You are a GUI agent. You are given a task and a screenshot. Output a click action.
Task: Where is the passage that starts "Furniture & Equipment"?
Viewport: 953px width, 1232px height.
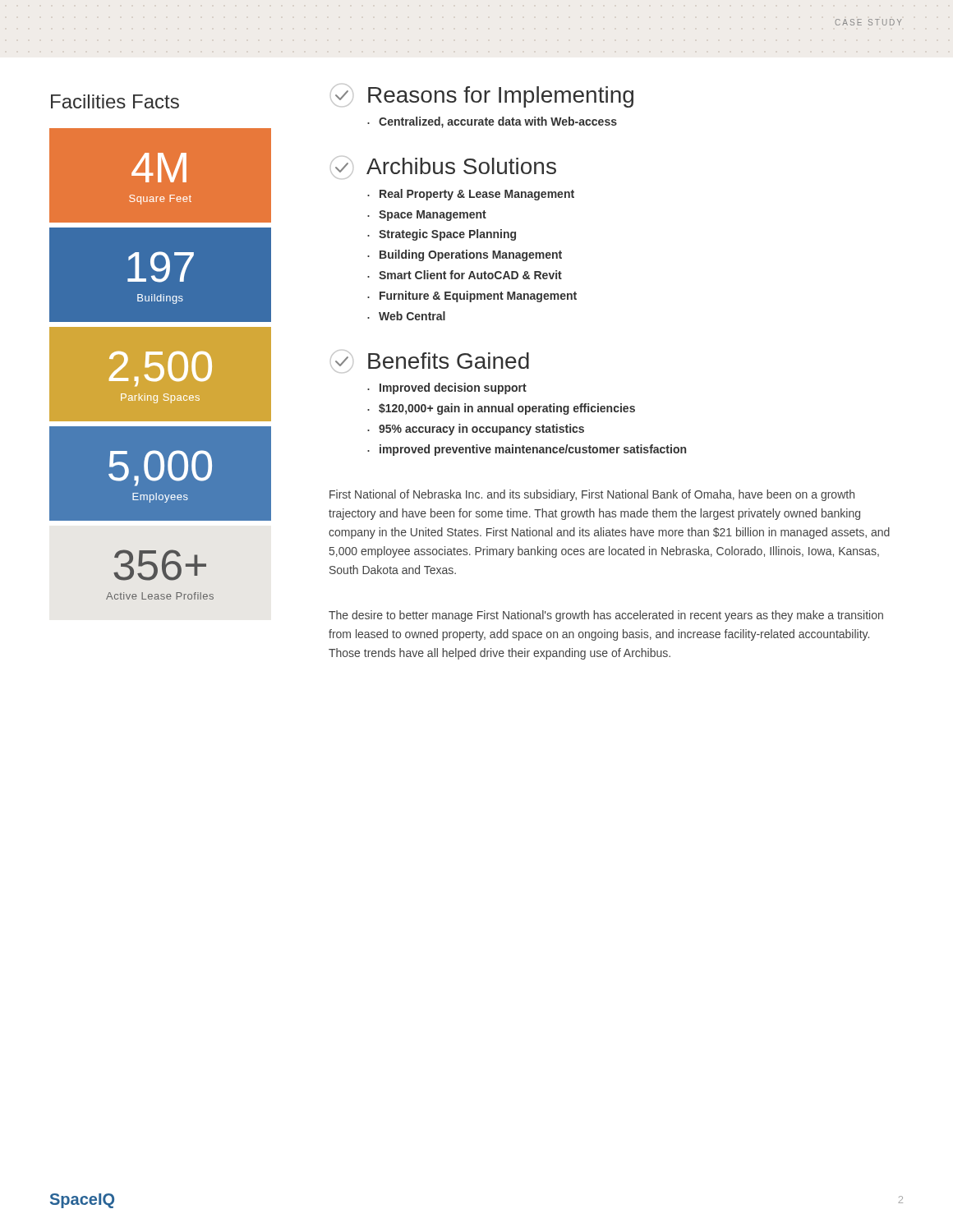tap(478, 295)
